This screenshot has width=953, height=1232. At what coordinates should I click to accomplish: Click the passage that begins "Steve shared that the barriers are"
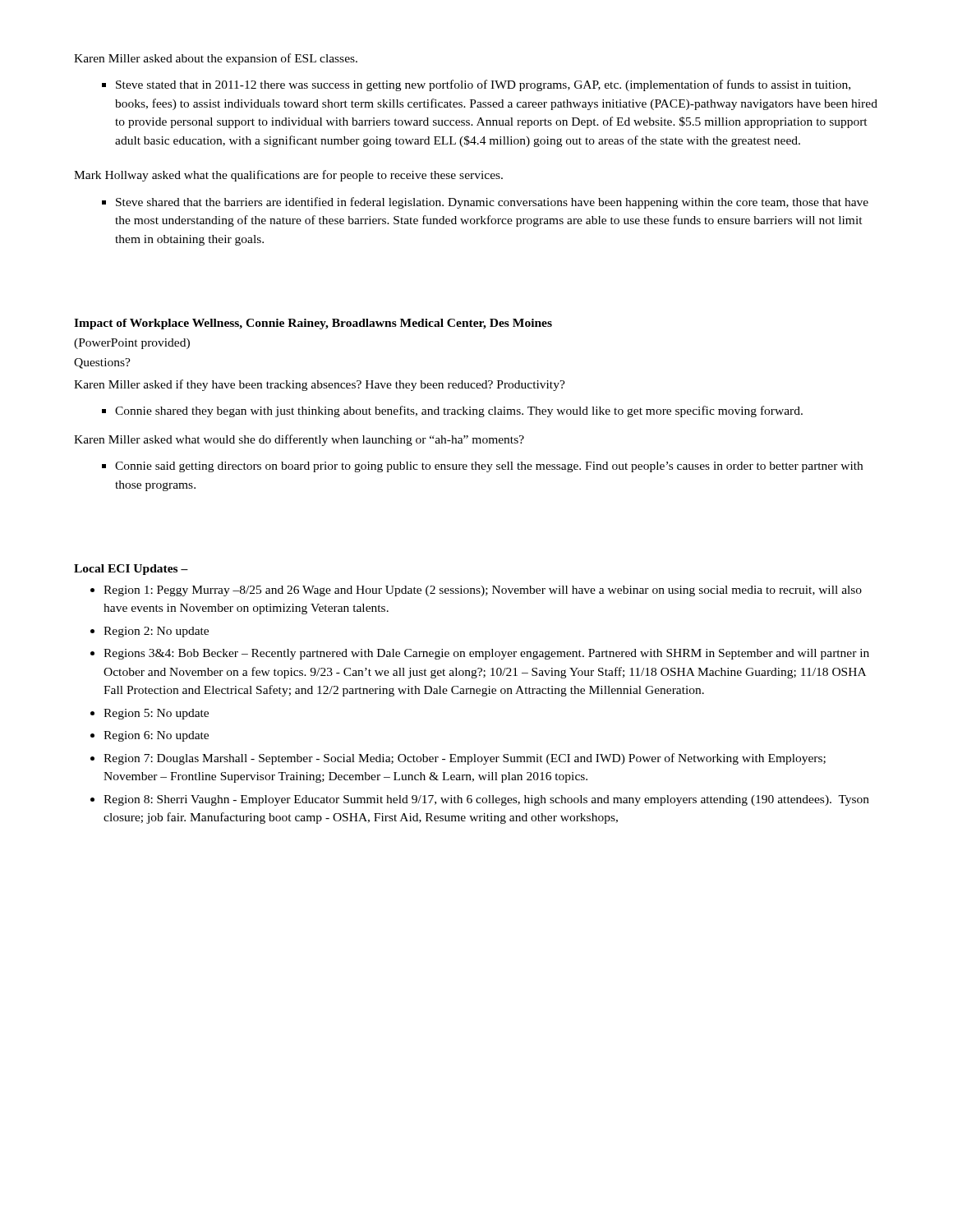click(x=492, y=220)
